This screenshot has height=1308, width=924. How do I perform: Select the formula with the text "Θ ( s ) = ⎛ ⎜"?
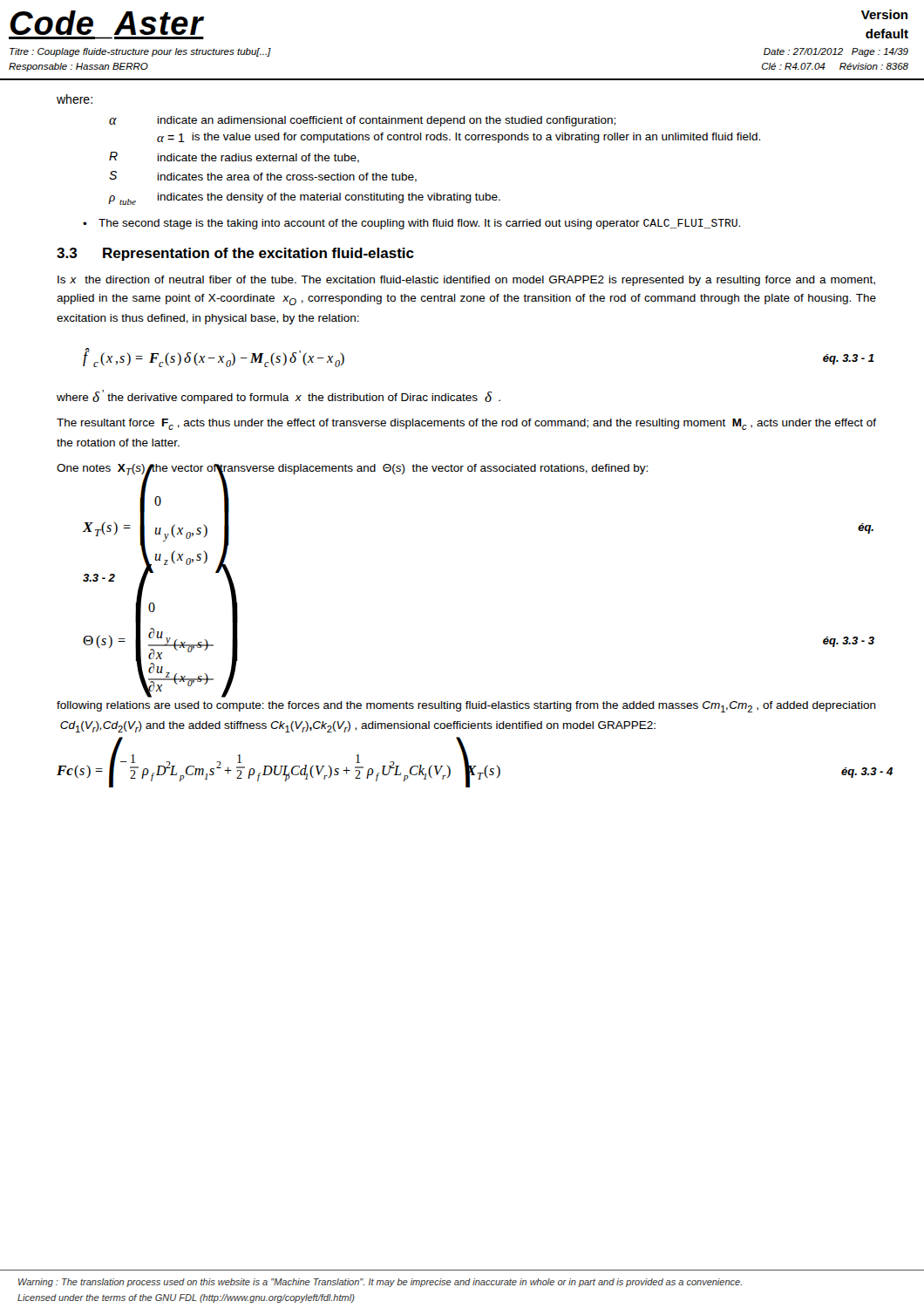point(175,641)
